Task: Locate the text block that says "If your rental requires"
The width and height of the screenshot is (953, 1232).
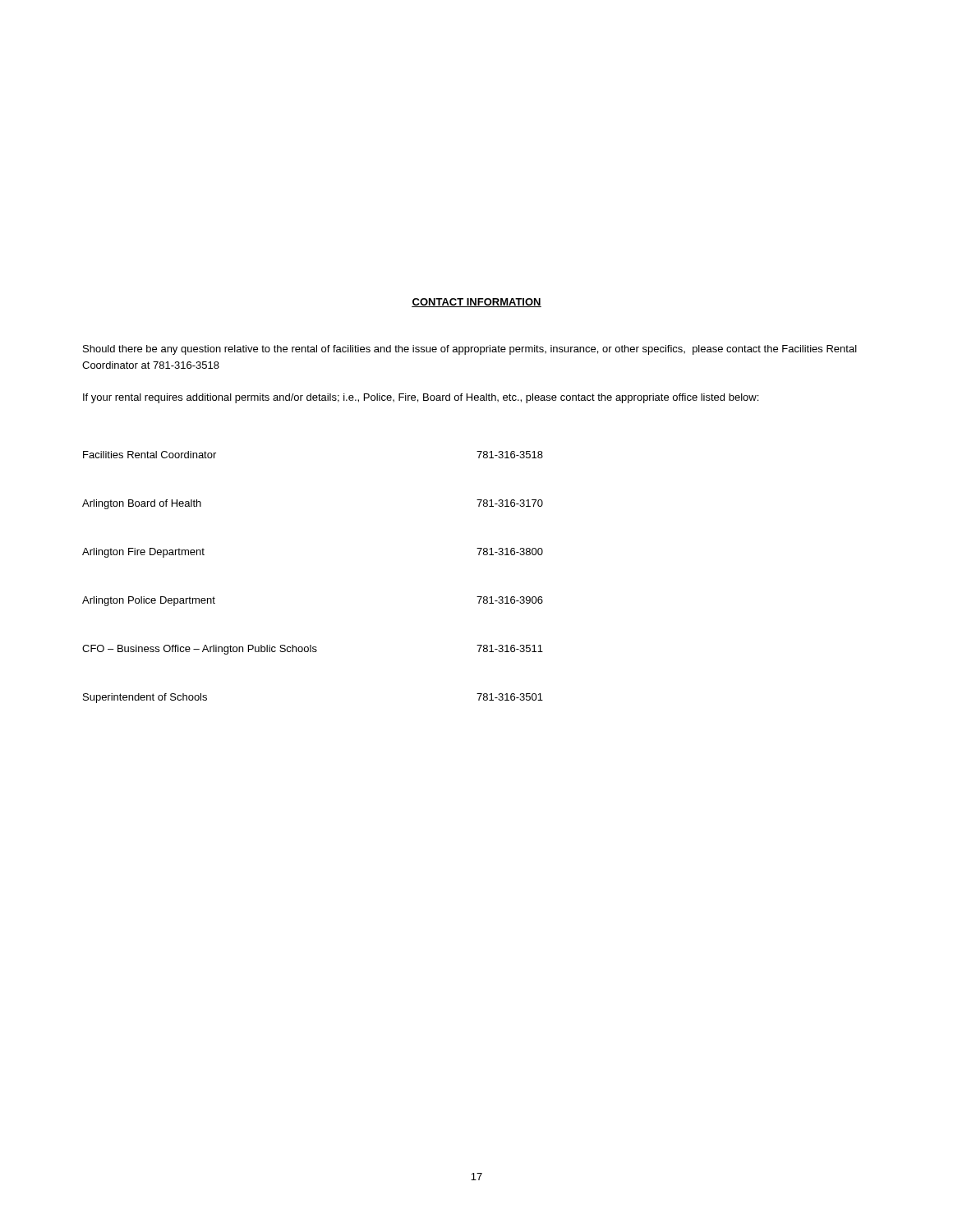Action: pyautogui.click(x=421, y=397)
